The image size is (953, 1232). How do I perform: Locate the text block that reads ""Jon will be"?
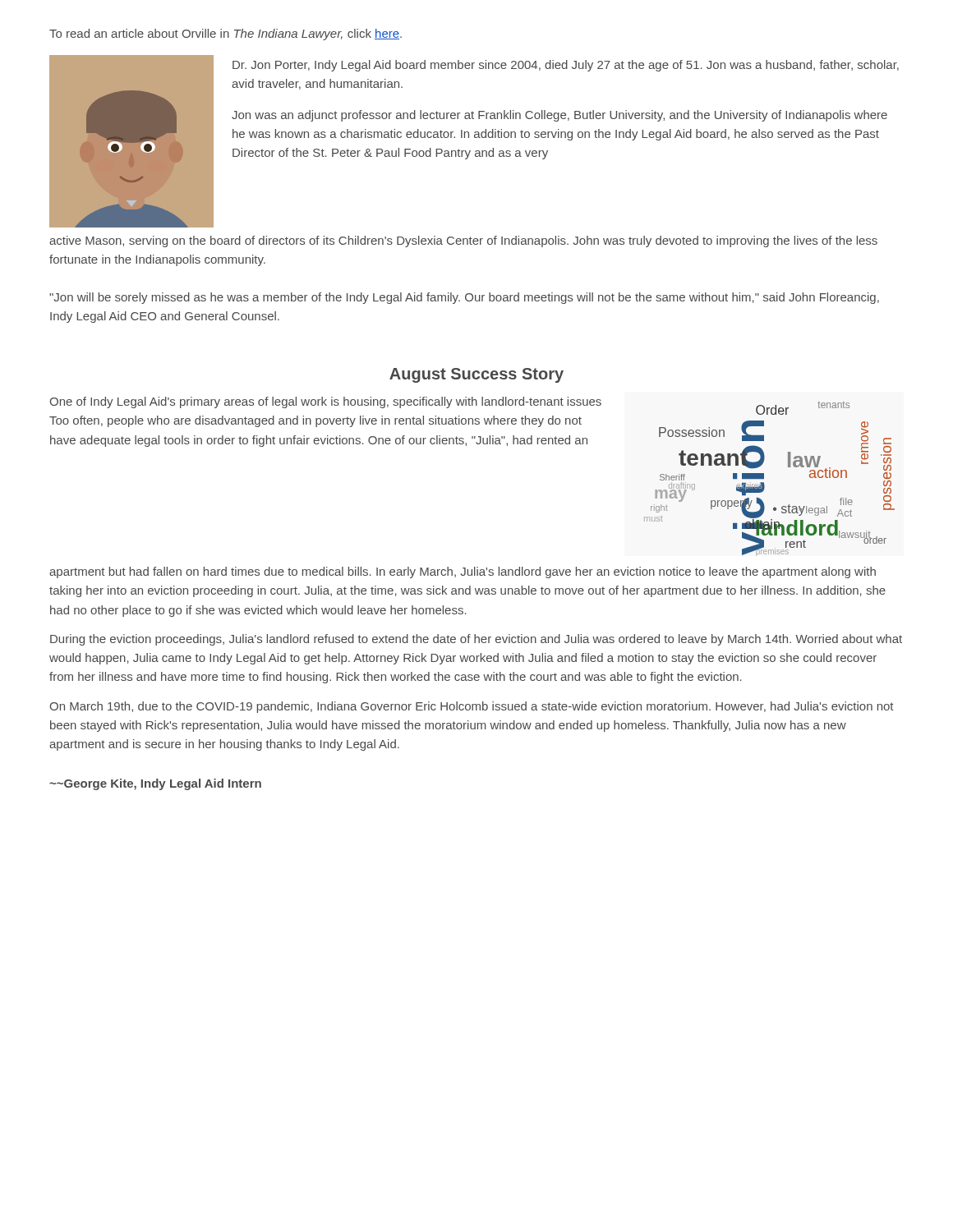tap(465, 306)
